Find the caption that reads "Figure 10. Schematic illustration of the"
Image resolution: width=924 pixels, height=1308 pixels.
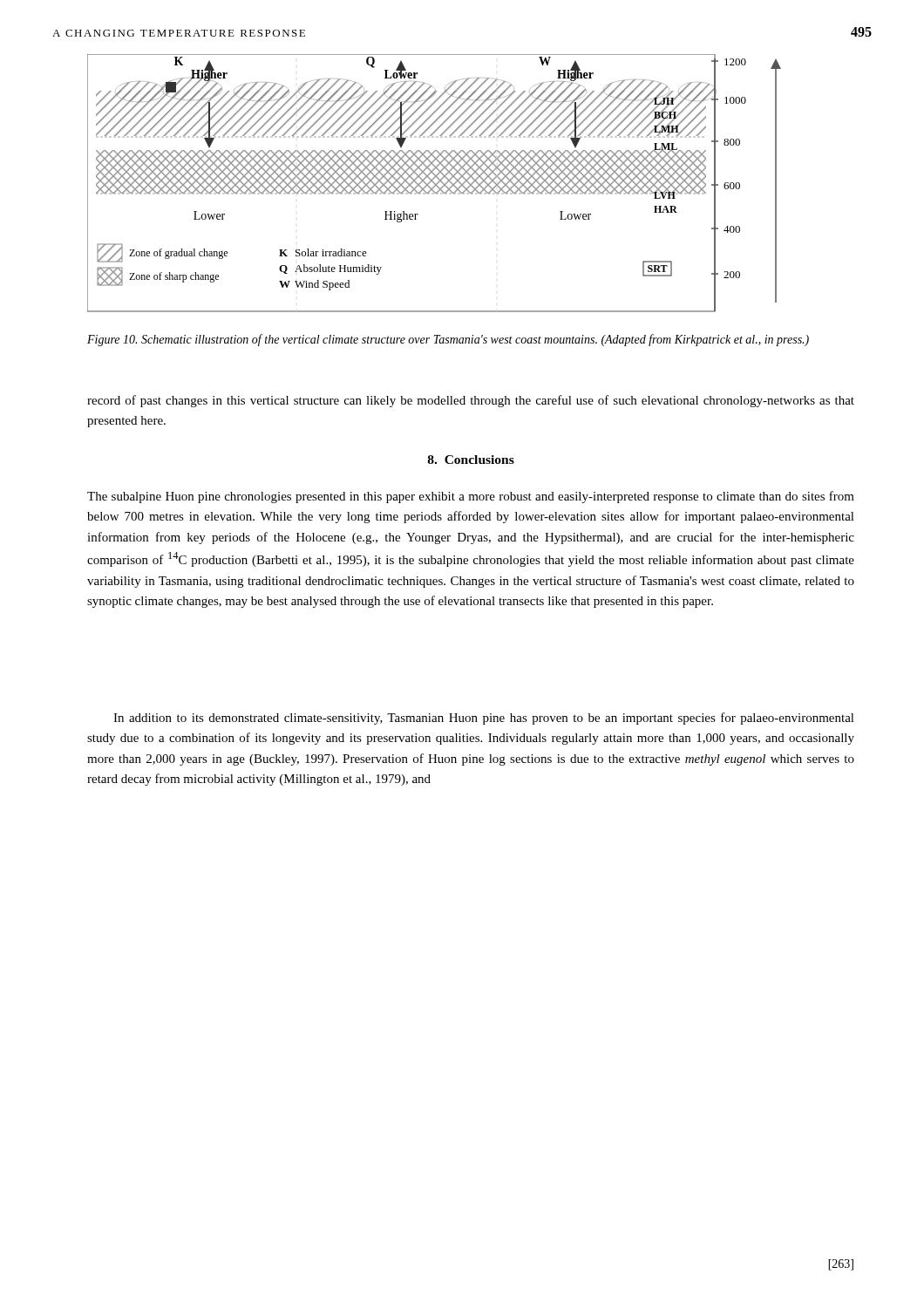(448, 340)
